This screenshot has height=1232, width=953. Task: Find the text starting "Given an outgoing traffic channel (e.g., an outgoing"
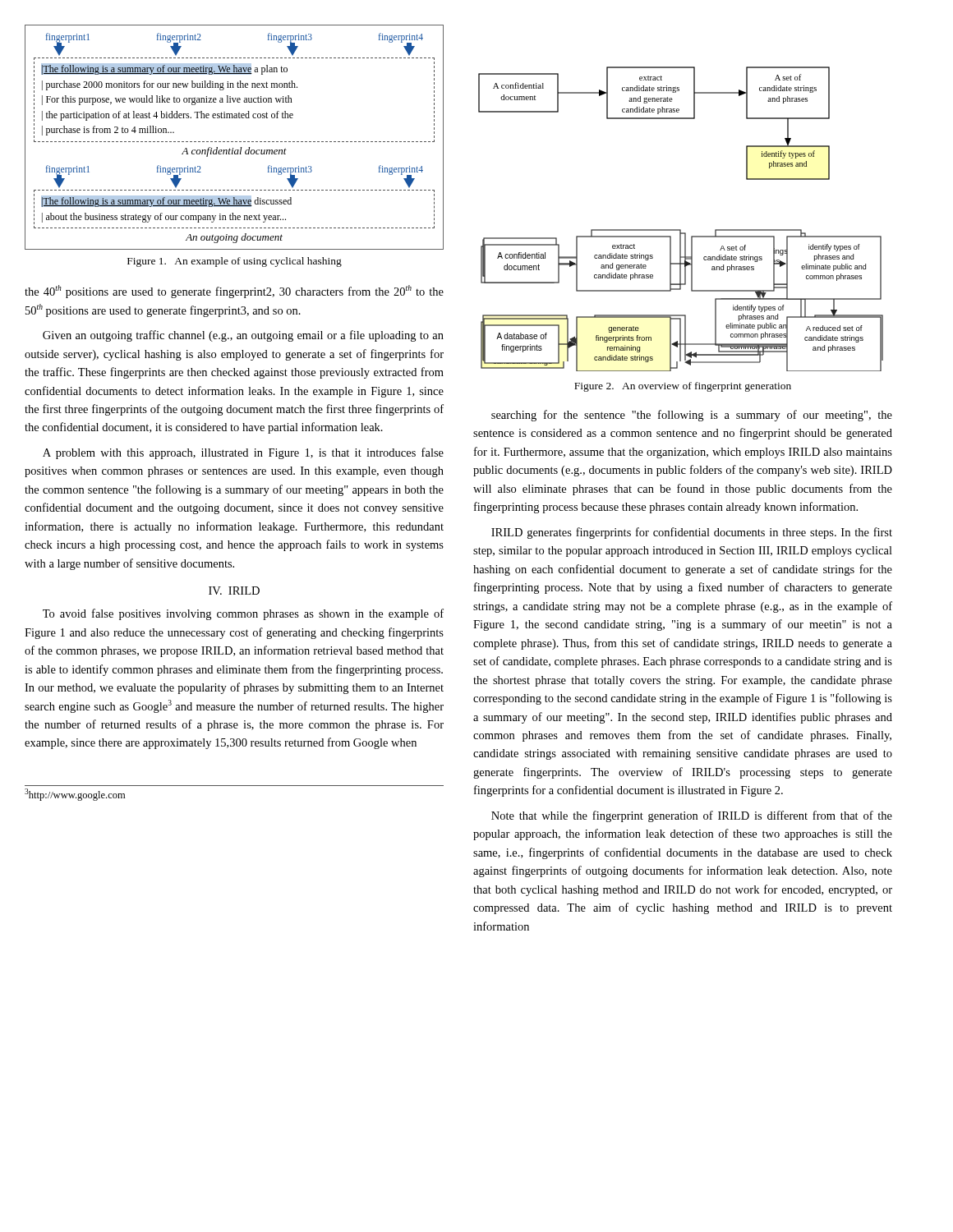click(x=234, y=381)
